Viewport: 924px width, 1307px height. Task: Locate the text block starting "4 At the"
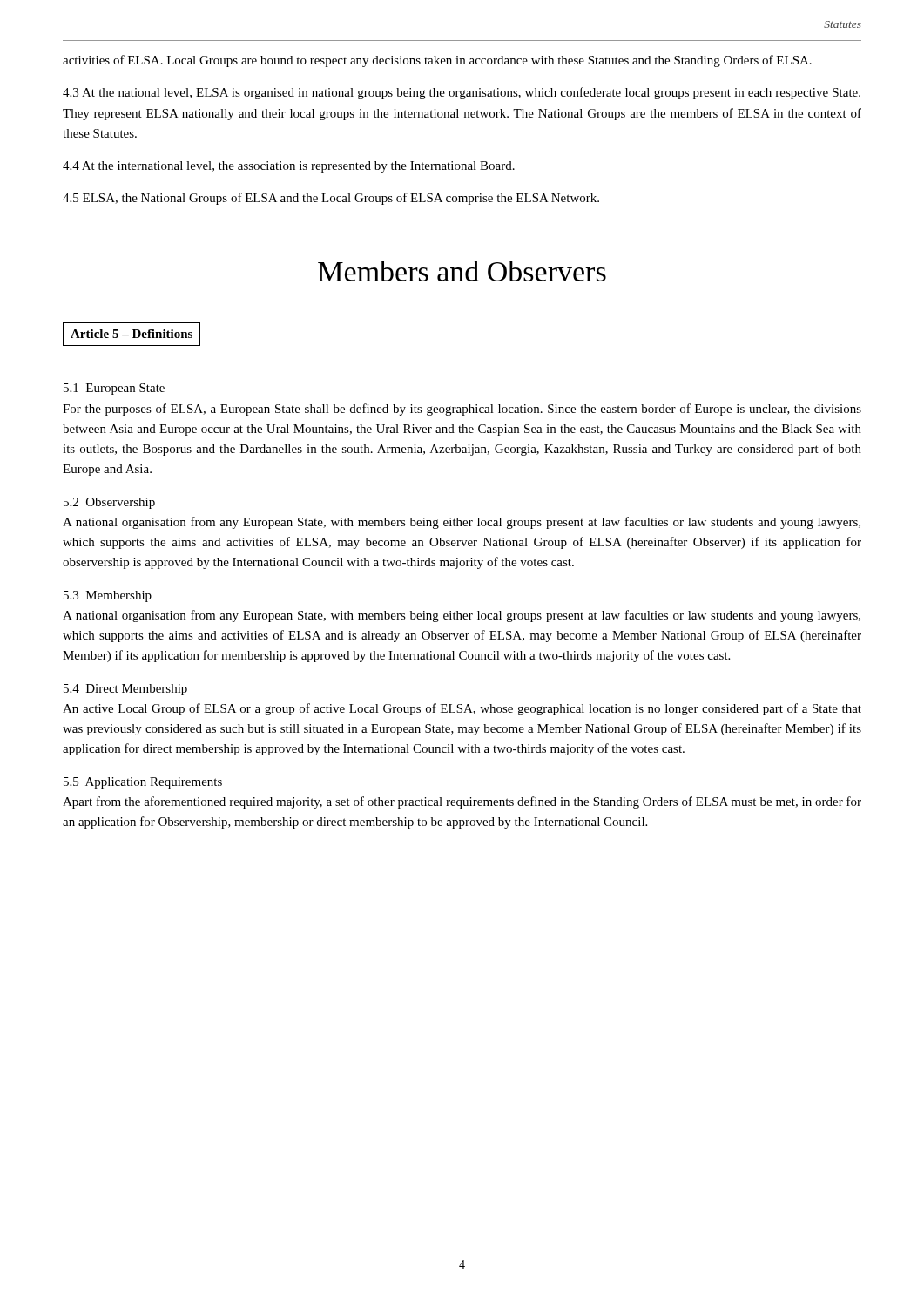point(289,166)
